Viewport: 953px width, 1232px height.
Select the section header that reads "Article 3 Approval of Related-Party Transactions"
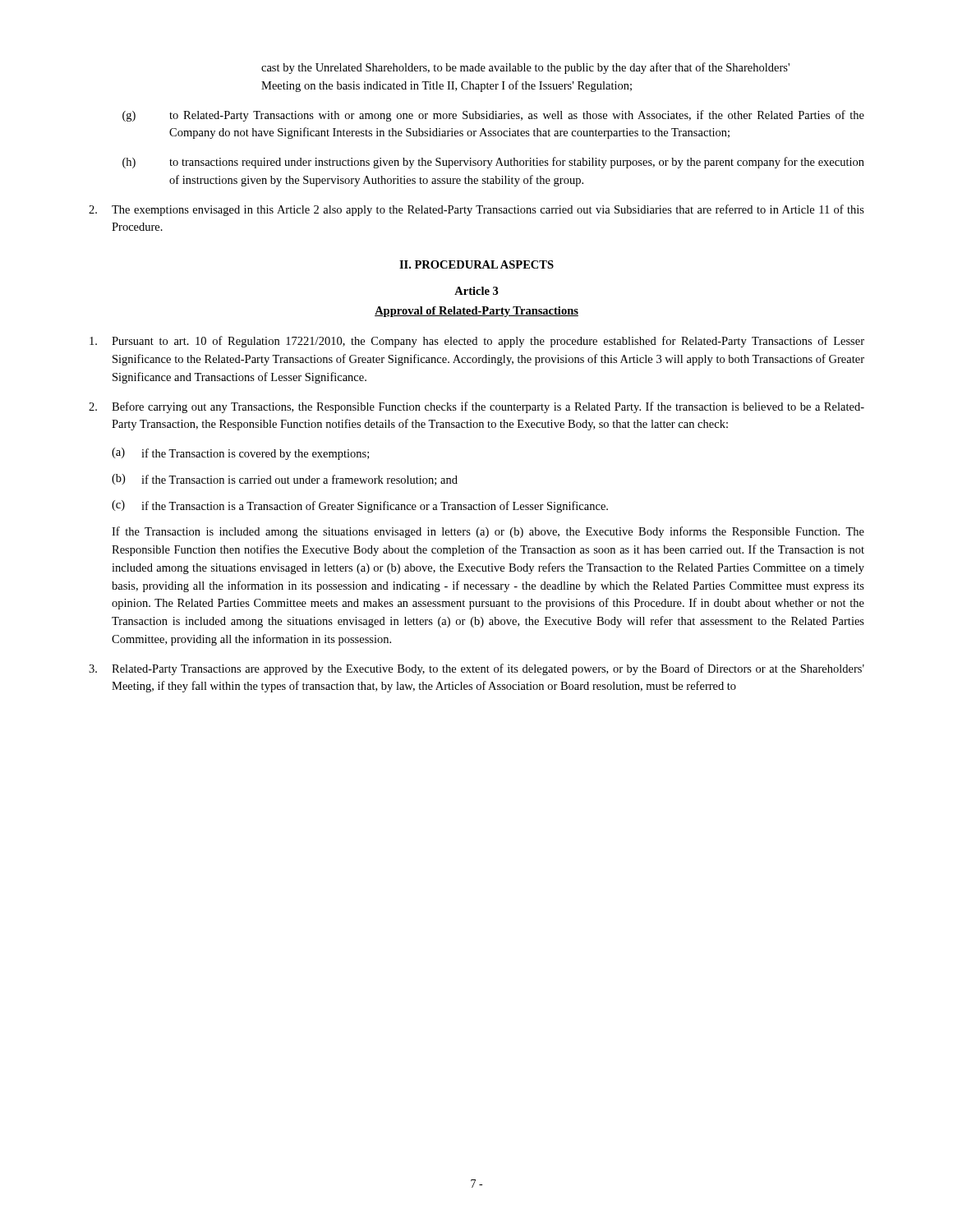click(476, 301)
